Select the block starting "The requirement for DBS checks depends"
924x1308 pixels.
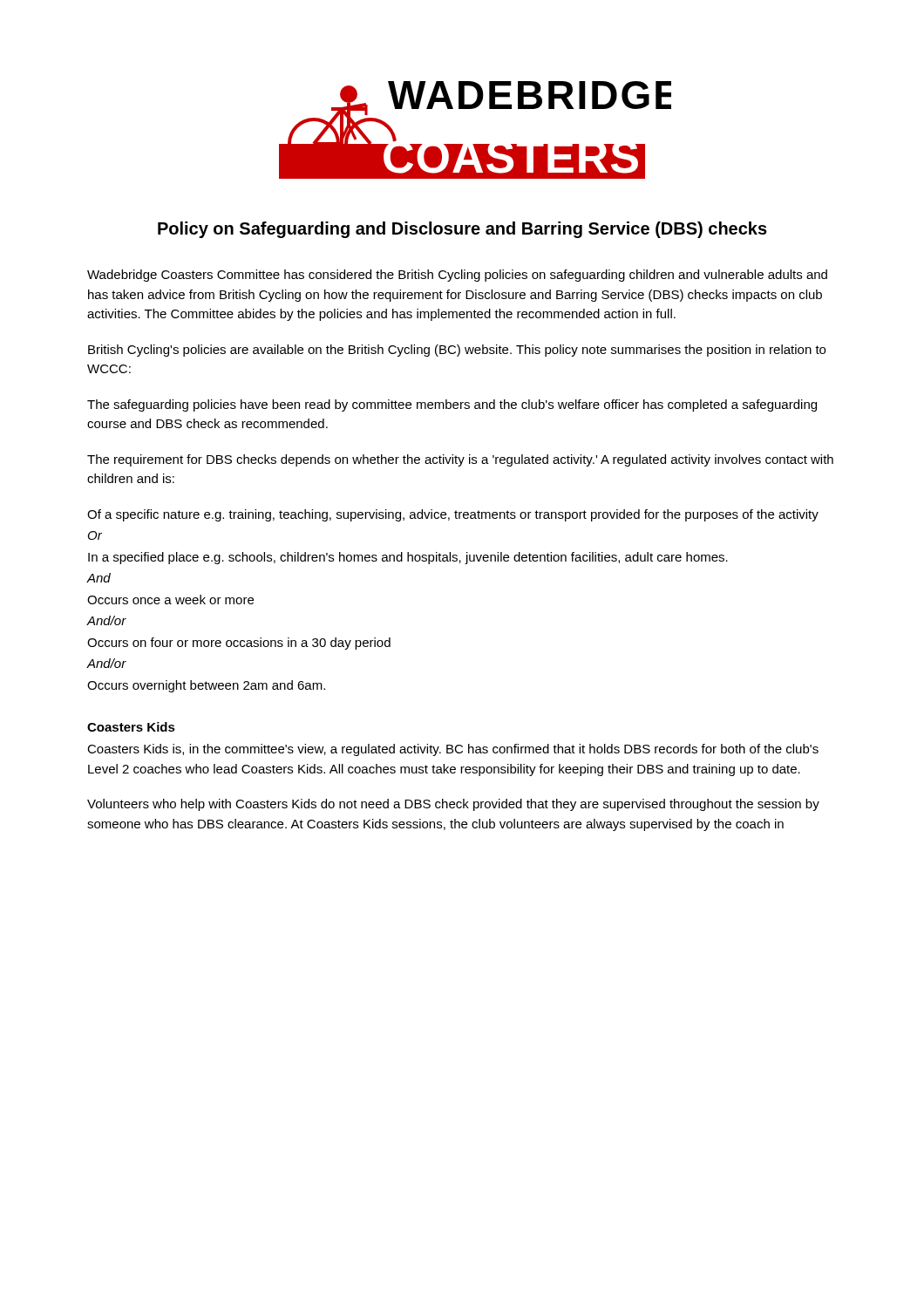tap(461, 468)
